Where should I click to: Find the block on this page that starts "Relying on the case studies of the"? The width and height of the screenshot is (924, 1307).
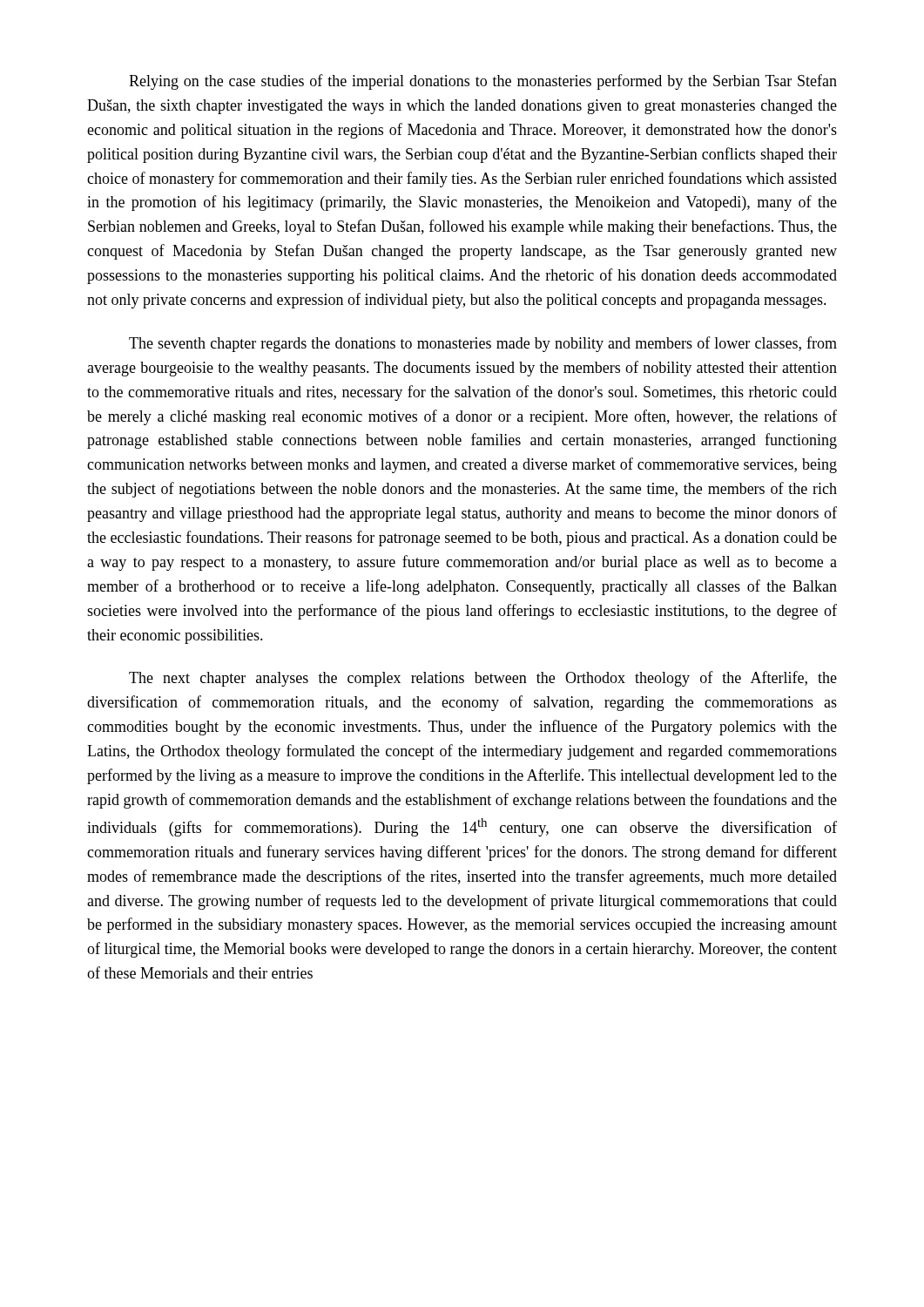tap(462, 190)
